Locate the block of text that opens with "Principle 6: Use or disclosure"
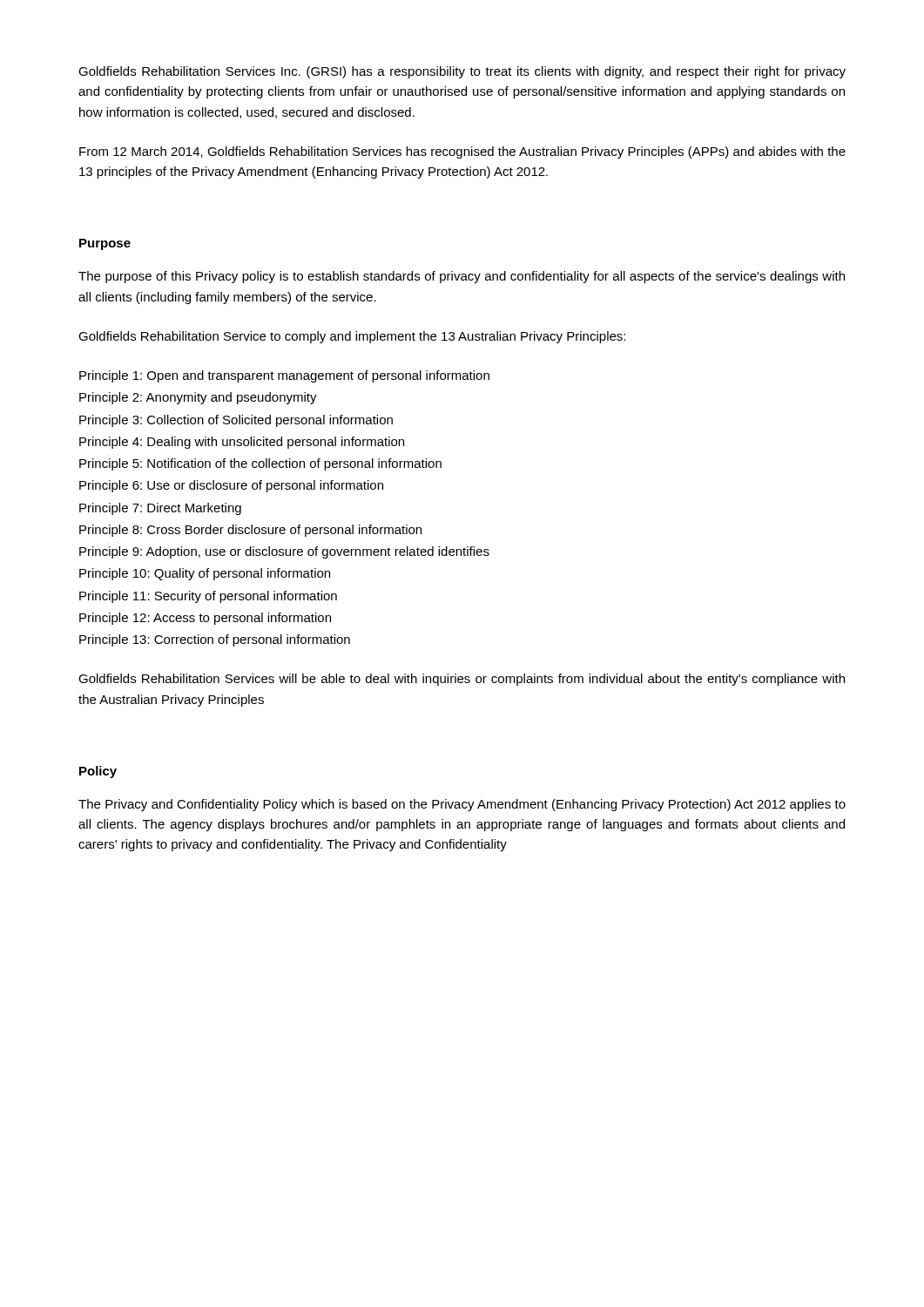This screenshot has height=1307, width=924. [x=231, y=485]
